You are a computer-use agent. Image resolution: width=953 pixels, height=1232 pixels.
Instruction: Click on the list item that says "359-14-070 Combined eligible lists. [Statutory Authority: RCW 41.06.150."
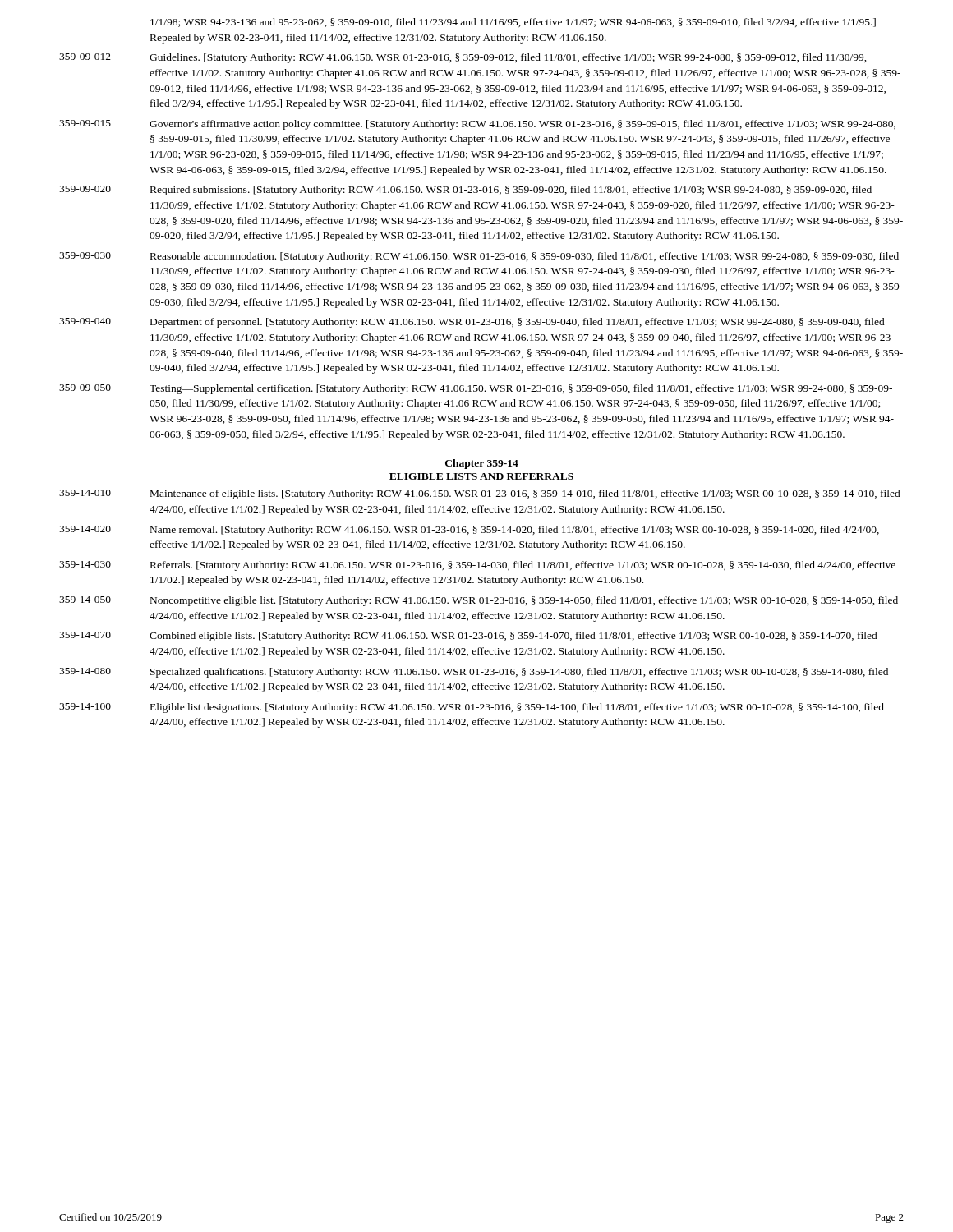pyautogui.click(x=481, y=644)
